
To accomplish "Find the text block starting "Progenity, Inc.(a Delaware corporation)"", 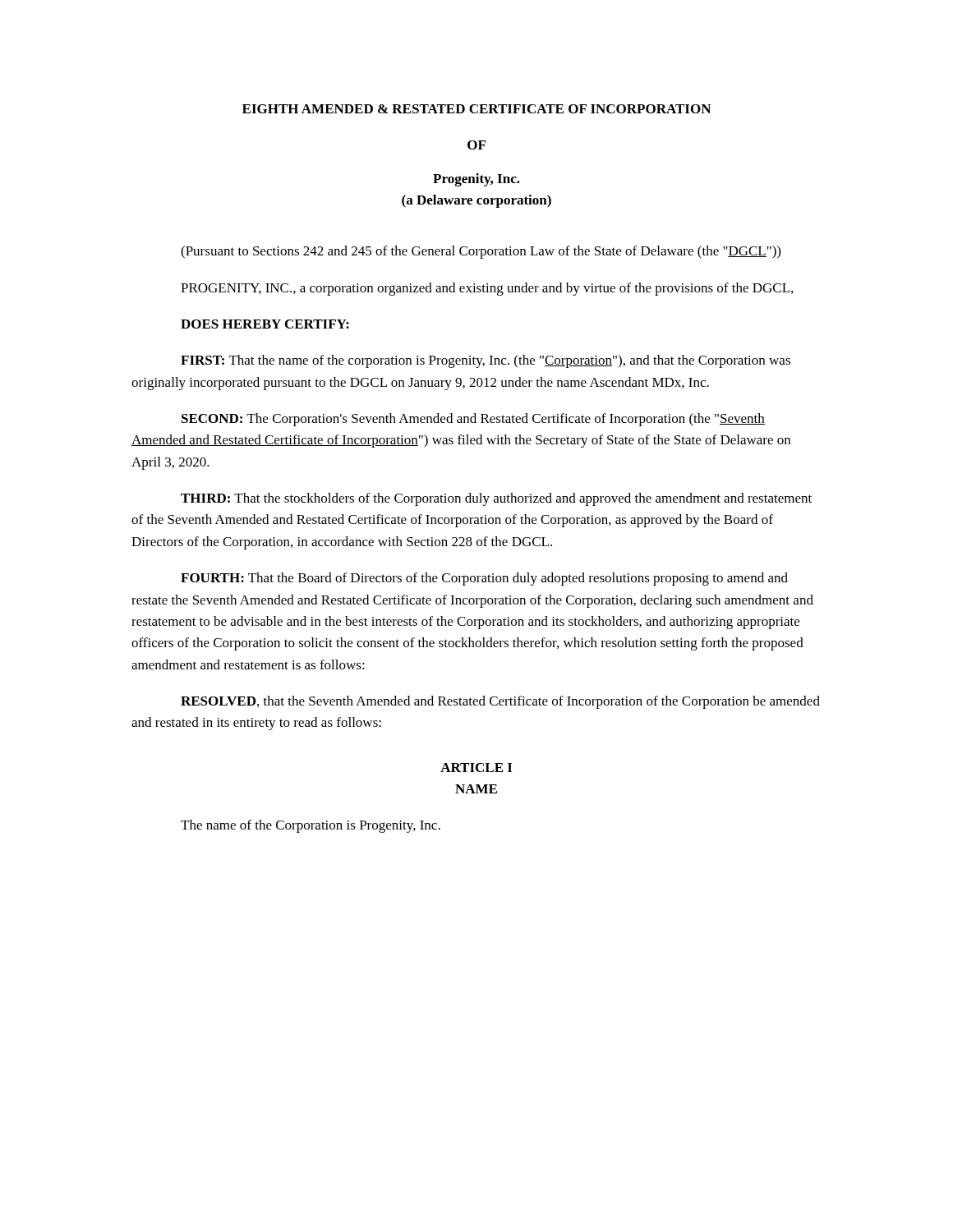I will pos(476,190).
